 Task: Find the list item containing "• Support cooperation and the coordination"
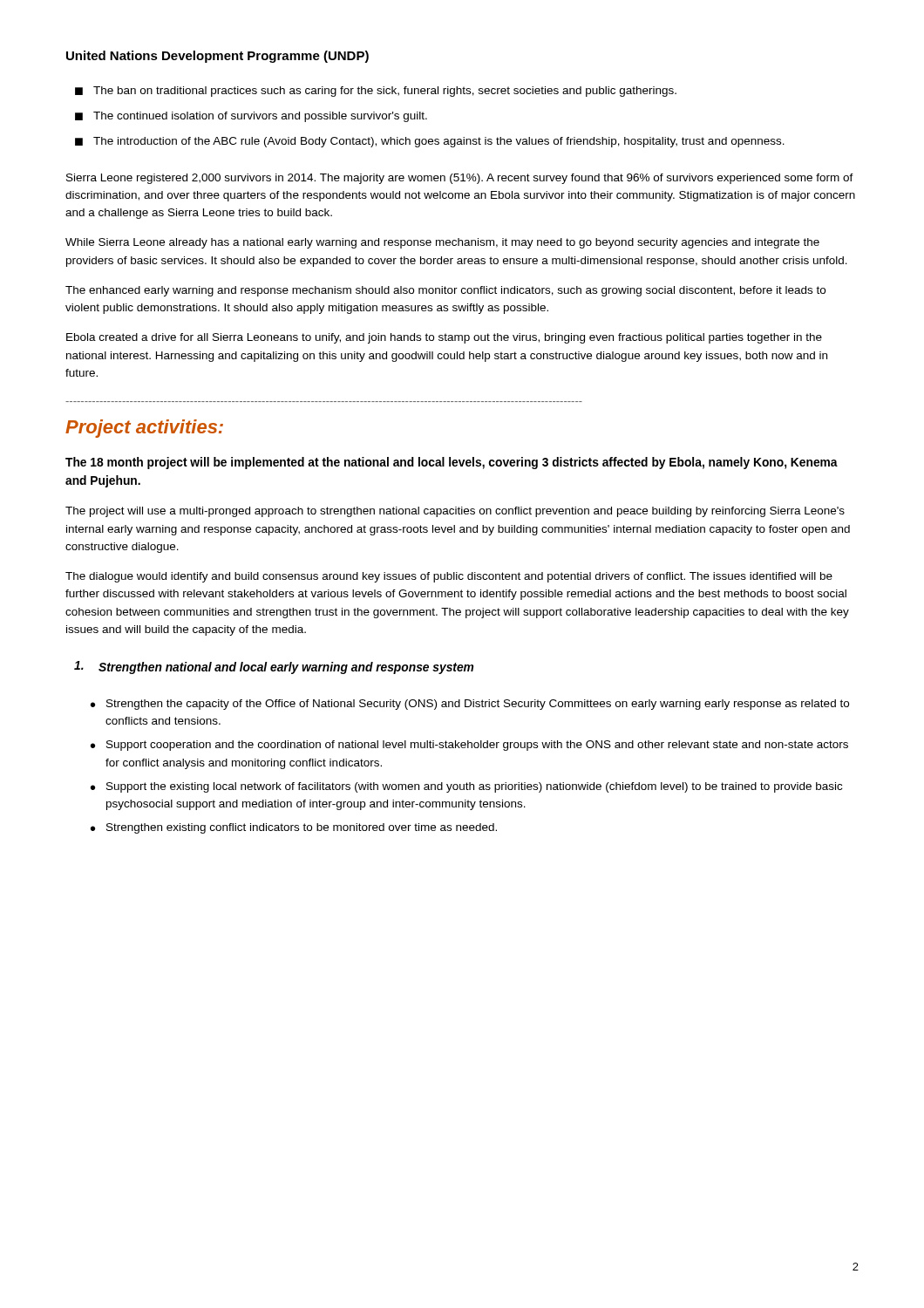pos(474,754)
